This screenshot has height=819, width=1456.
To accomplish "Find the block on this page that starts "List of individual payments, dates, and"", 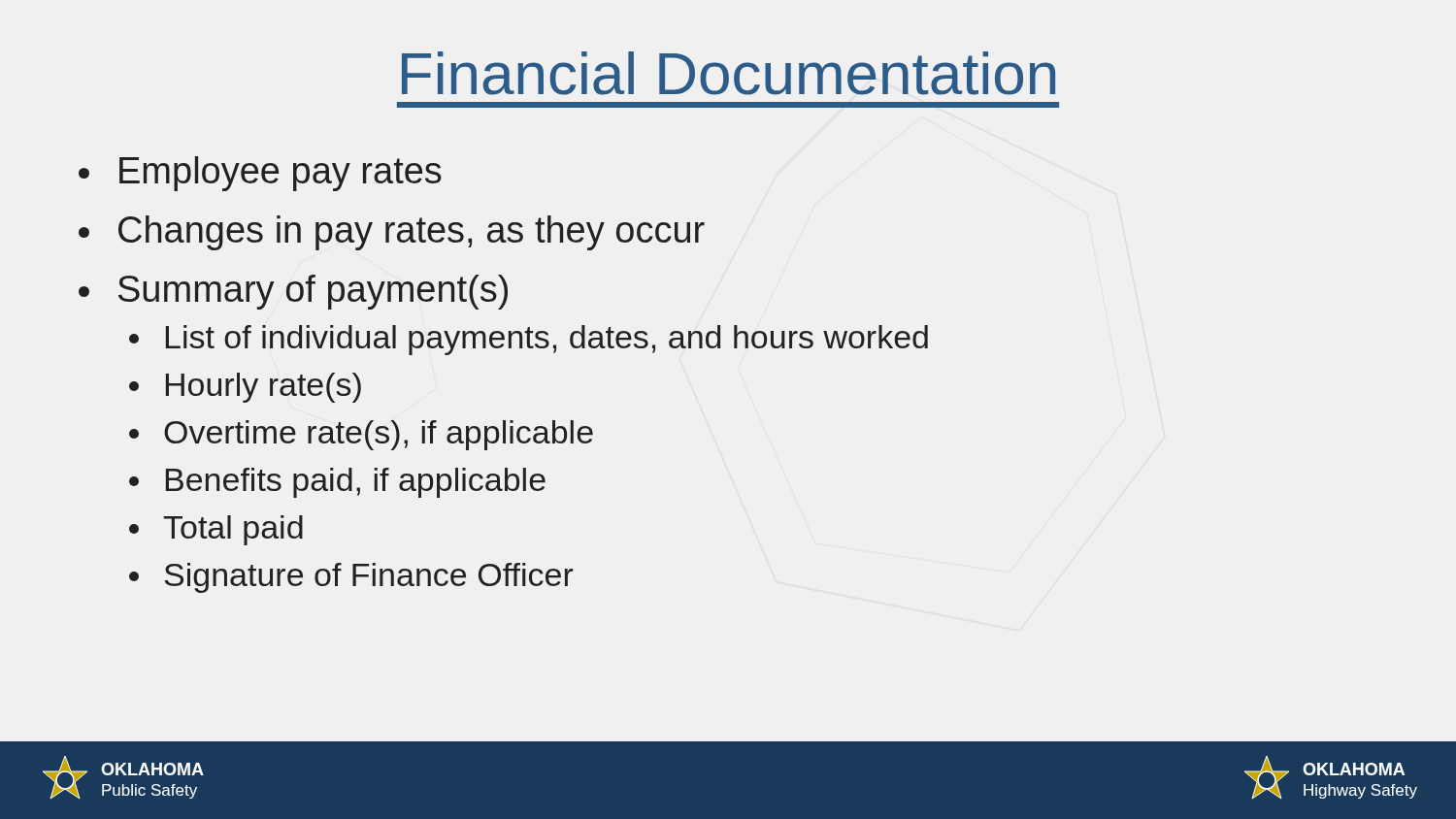I will [x=547, y=337].
